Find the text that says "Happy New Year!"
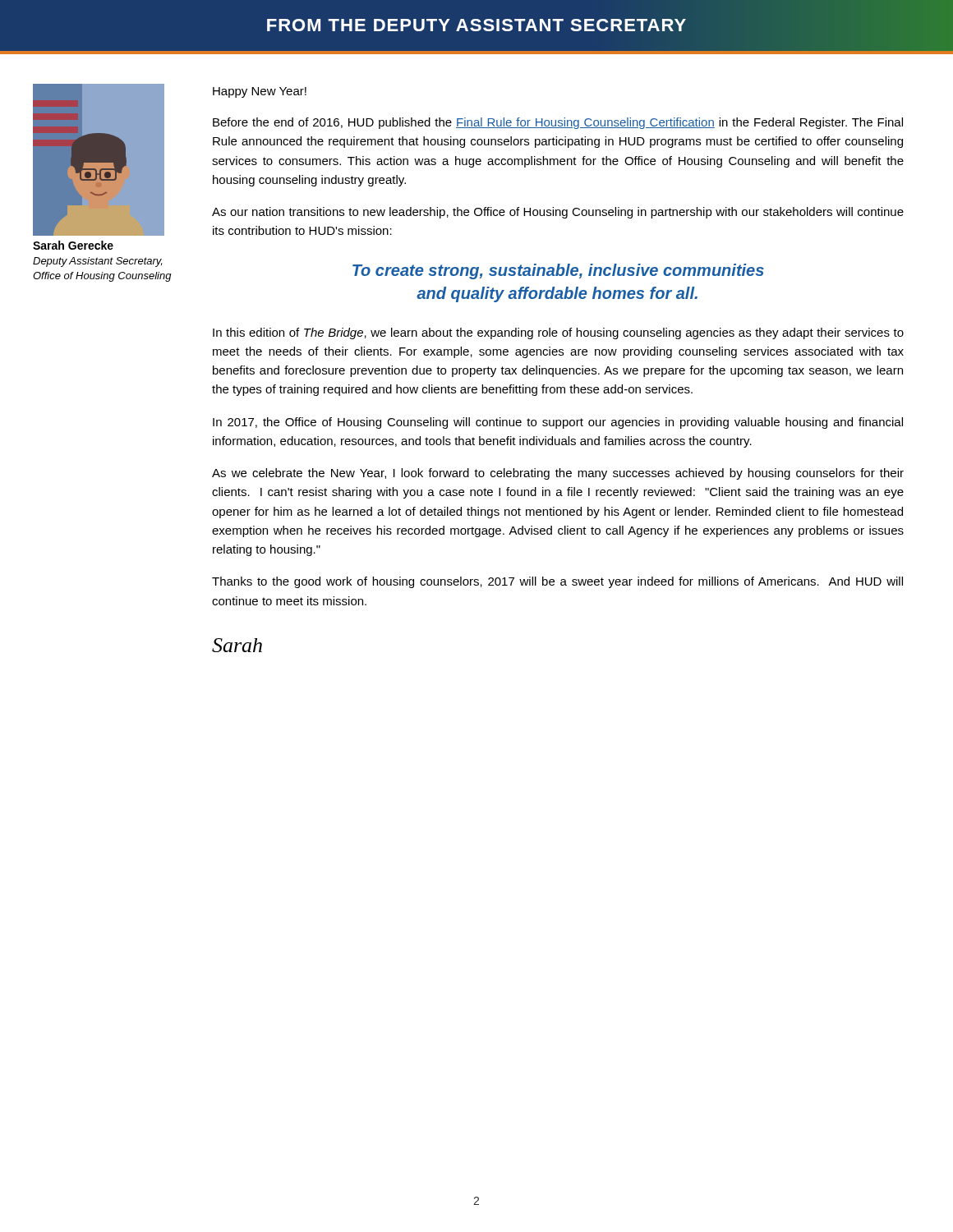 point(260,91)
